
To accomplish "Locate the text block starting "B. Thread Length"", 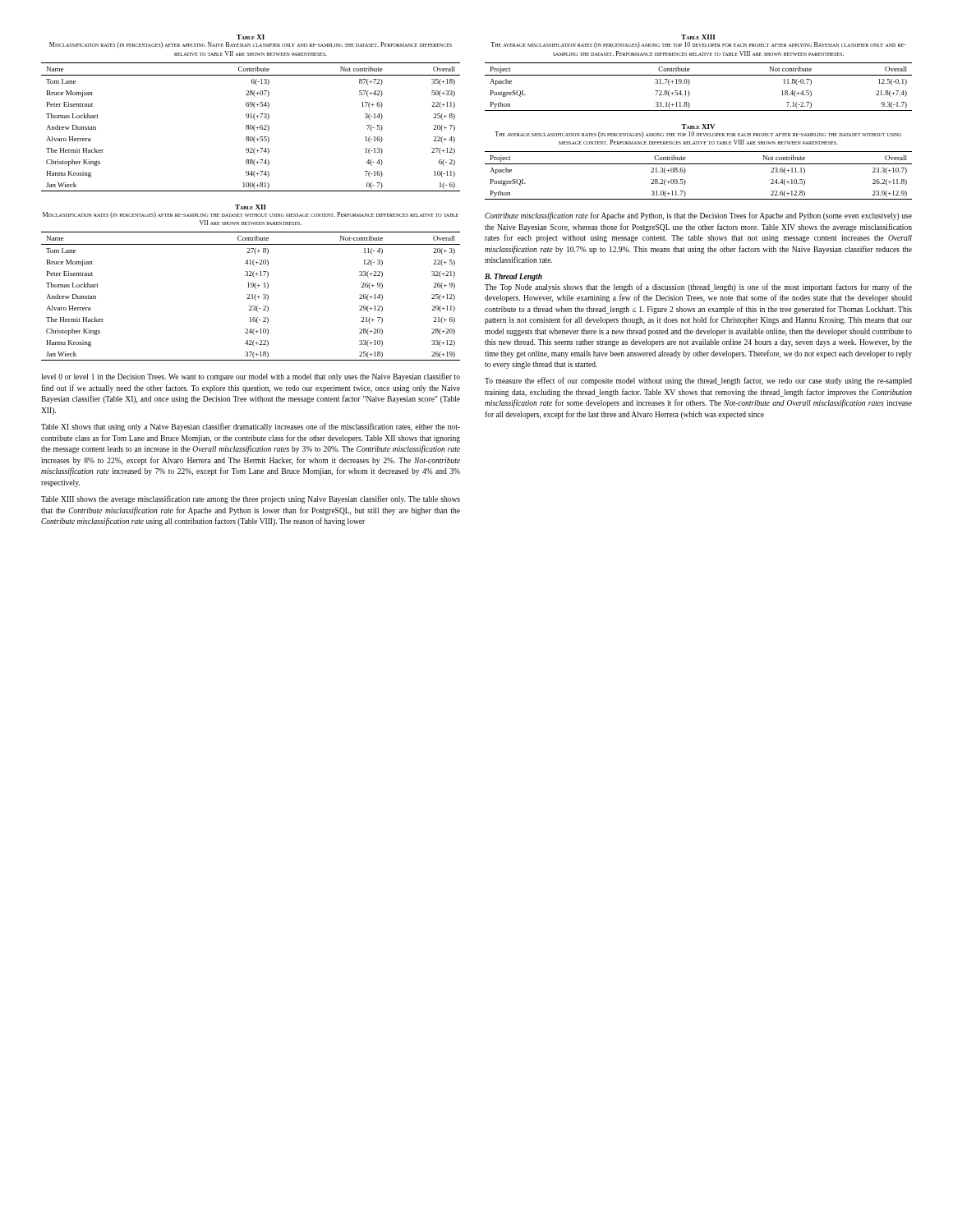I will [x=513, y=276].
